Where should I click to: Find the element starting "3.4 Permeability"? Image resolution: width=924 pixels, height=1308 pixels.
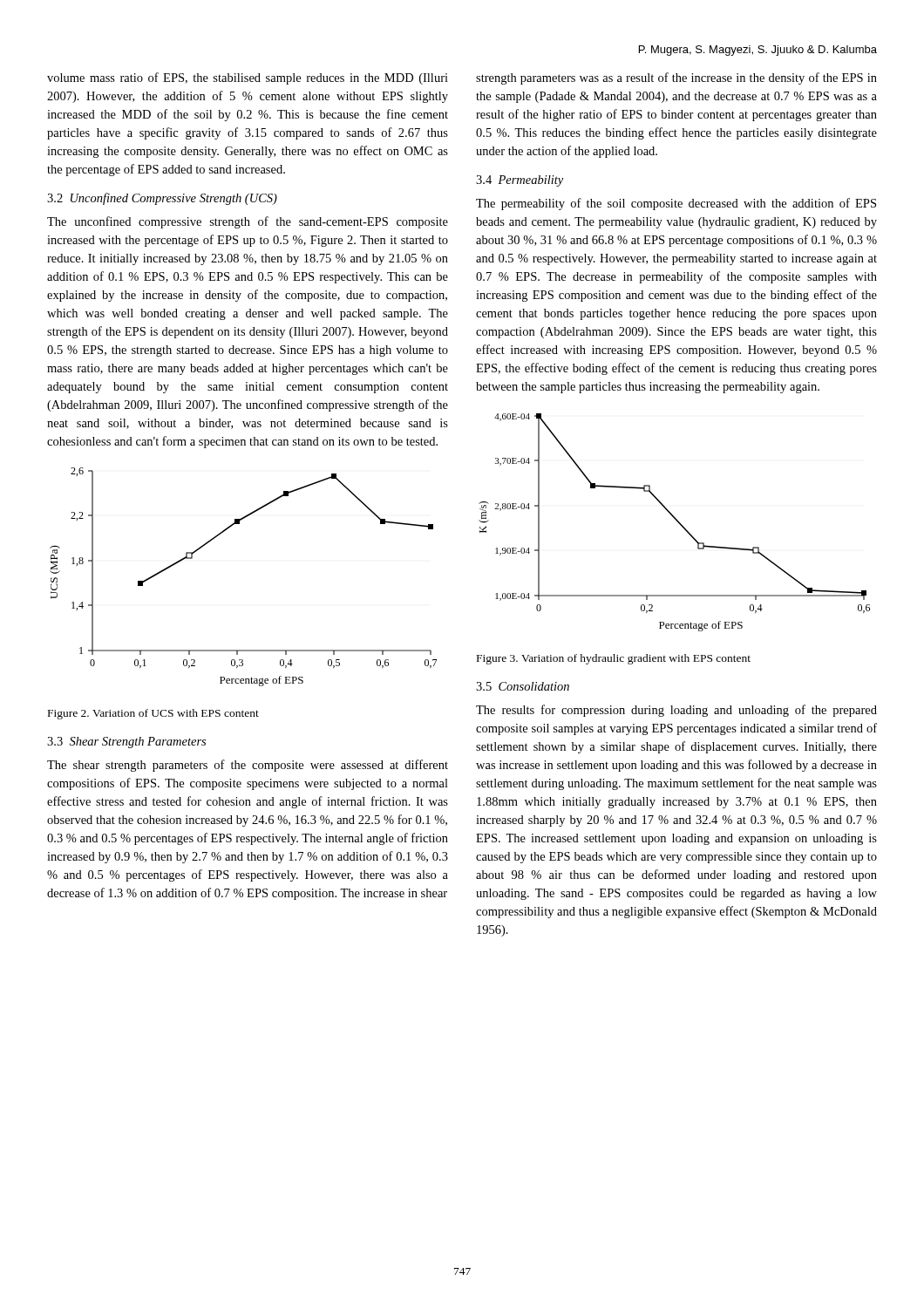pos(520,180)
